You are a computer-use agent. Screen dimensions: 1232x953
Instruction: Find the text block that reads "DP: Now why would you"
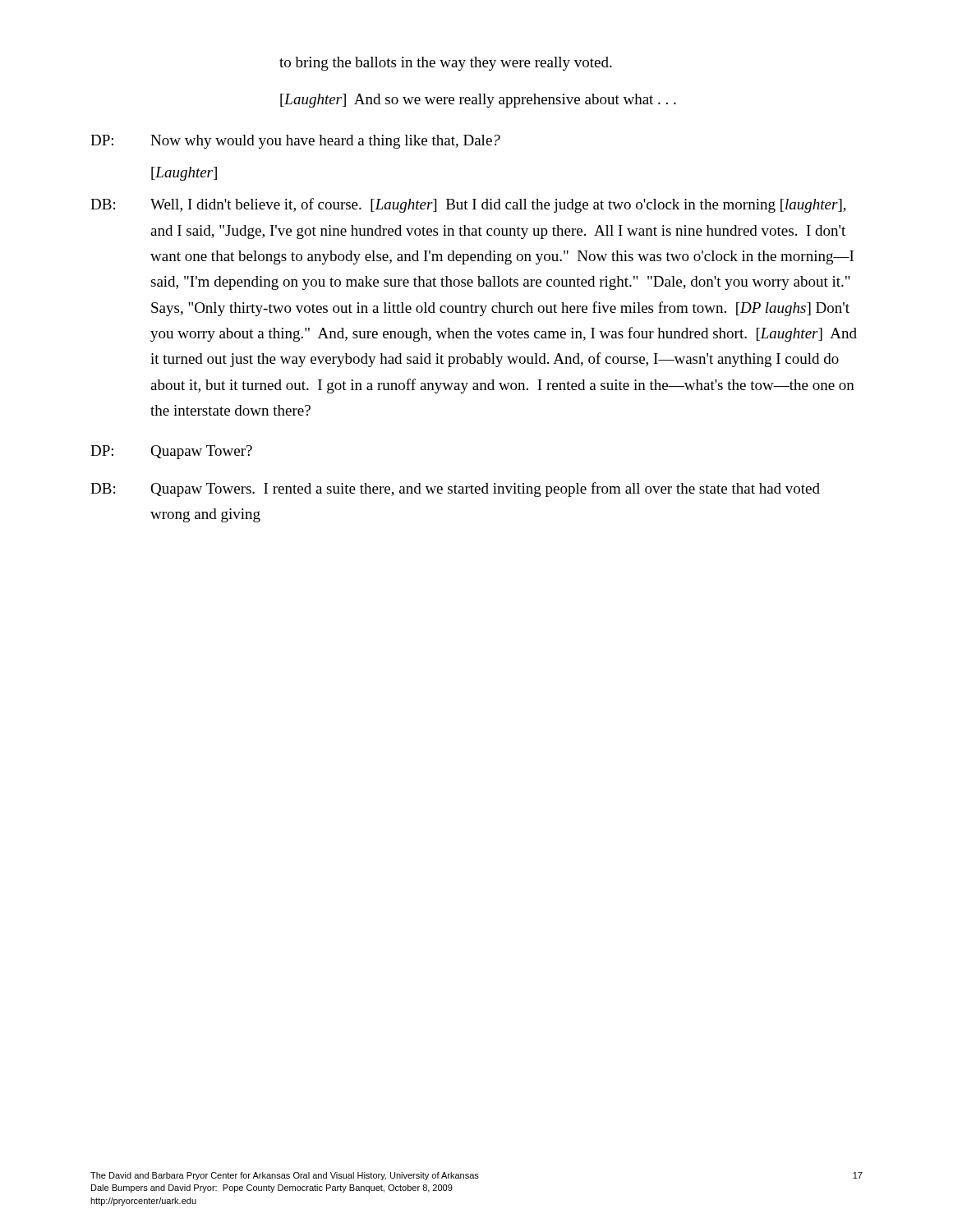[x=476, y=156]
